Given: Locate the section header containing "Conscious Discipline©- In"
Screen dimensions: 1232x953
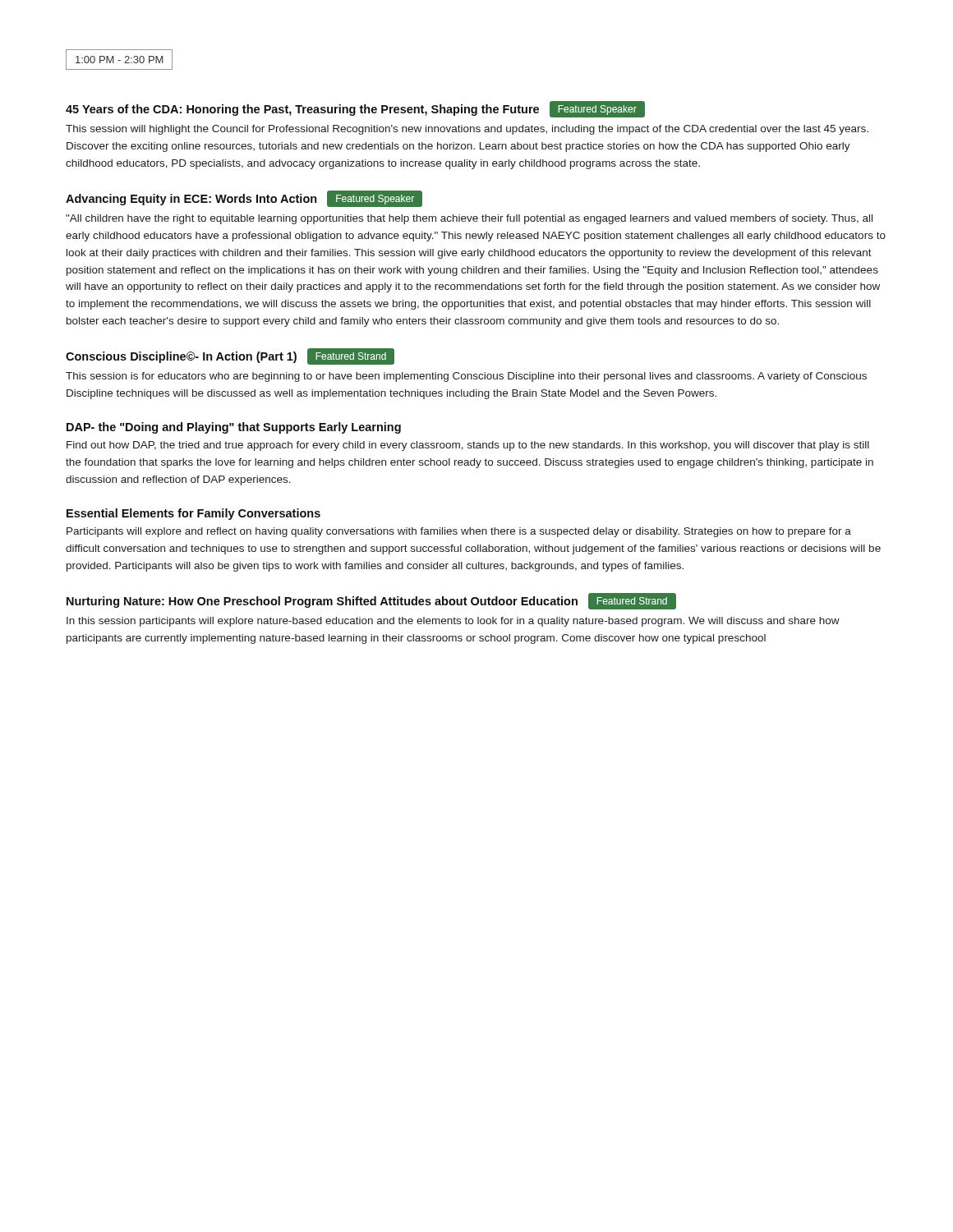Looking at the screenshot, I should 230,357.
